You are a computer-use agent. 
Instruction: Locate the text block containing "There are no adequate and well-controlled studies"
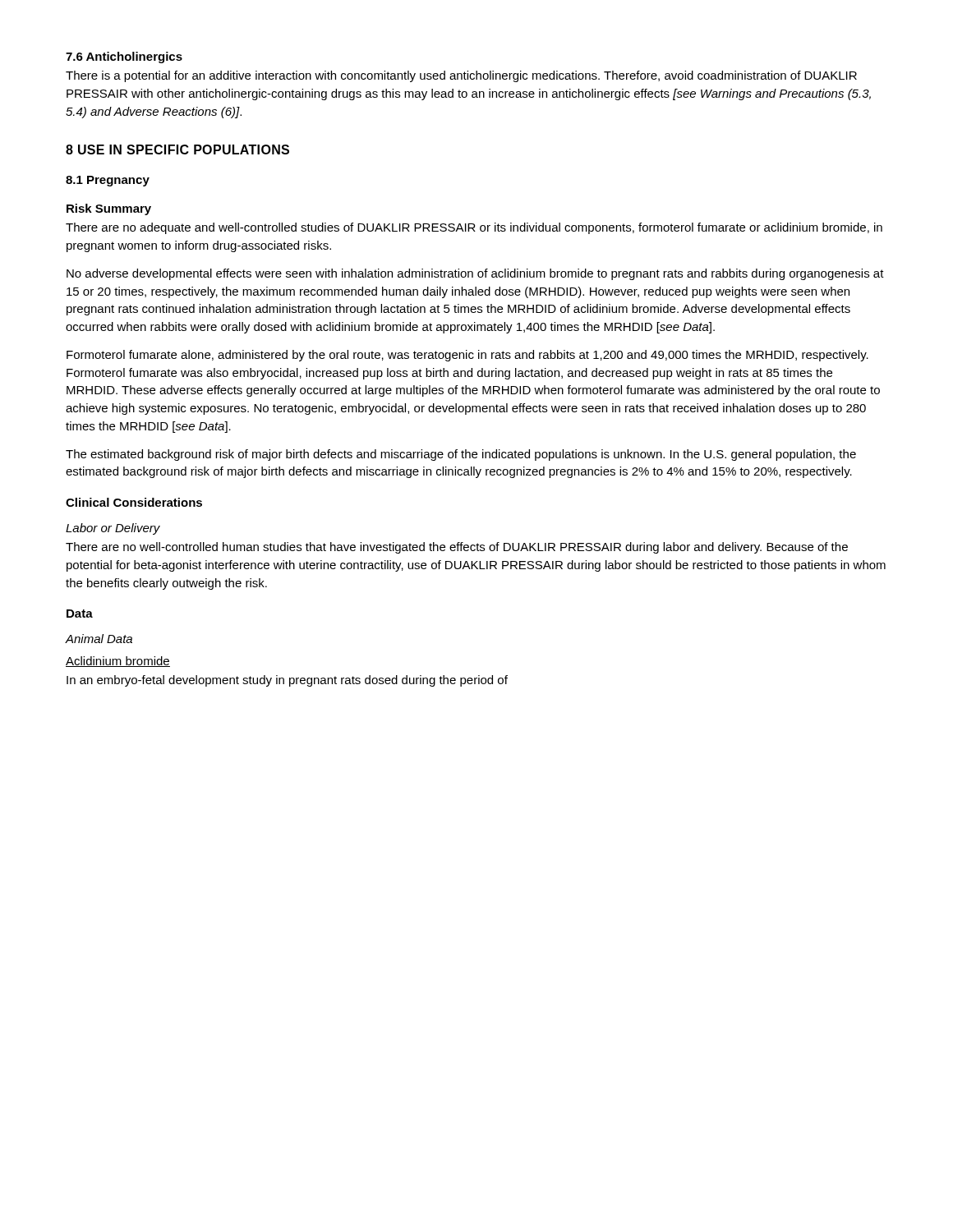(476, 237)
